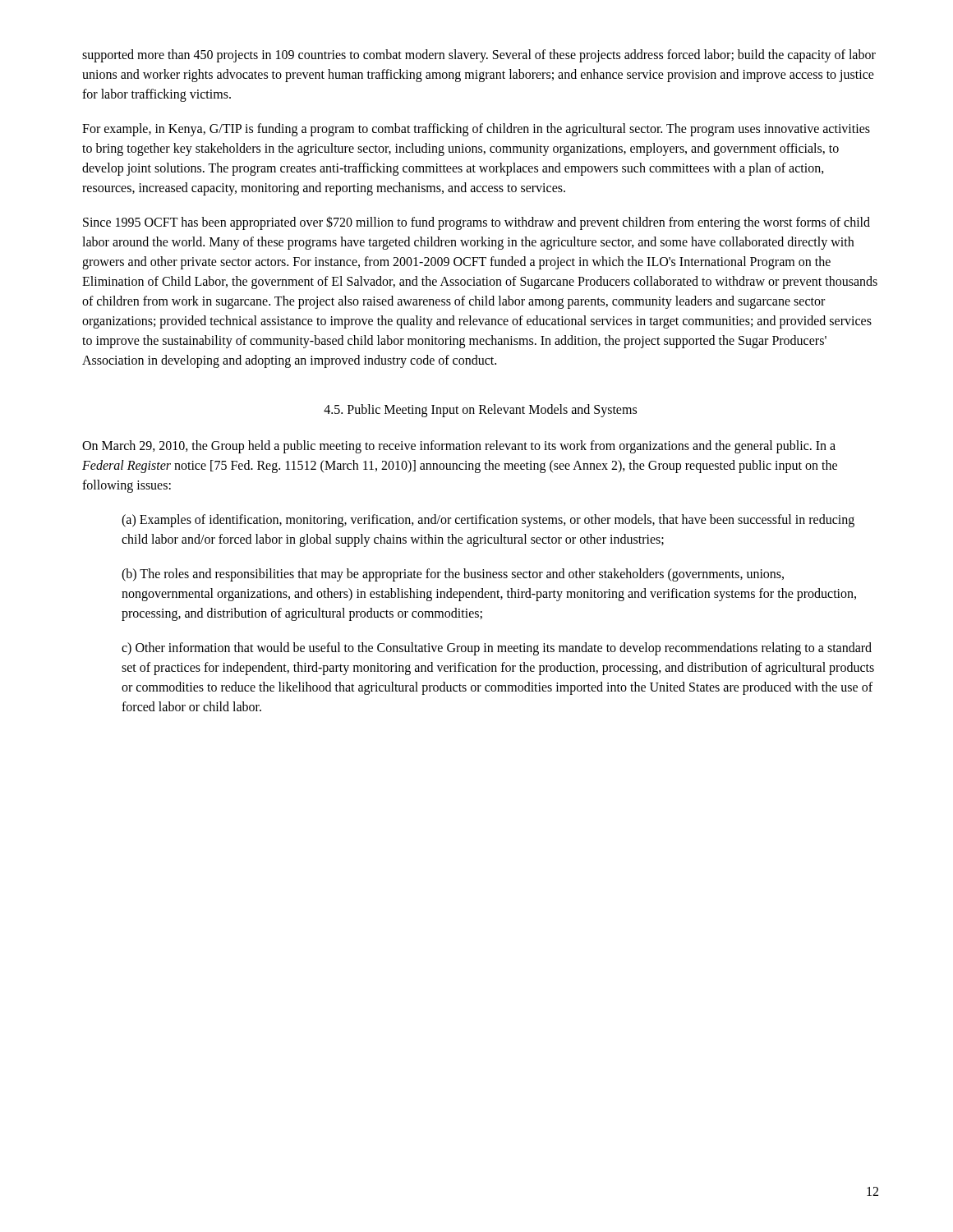Find the text block with the text "Since 1995 OCFT has been appropriated over $720"

point(480,291)
